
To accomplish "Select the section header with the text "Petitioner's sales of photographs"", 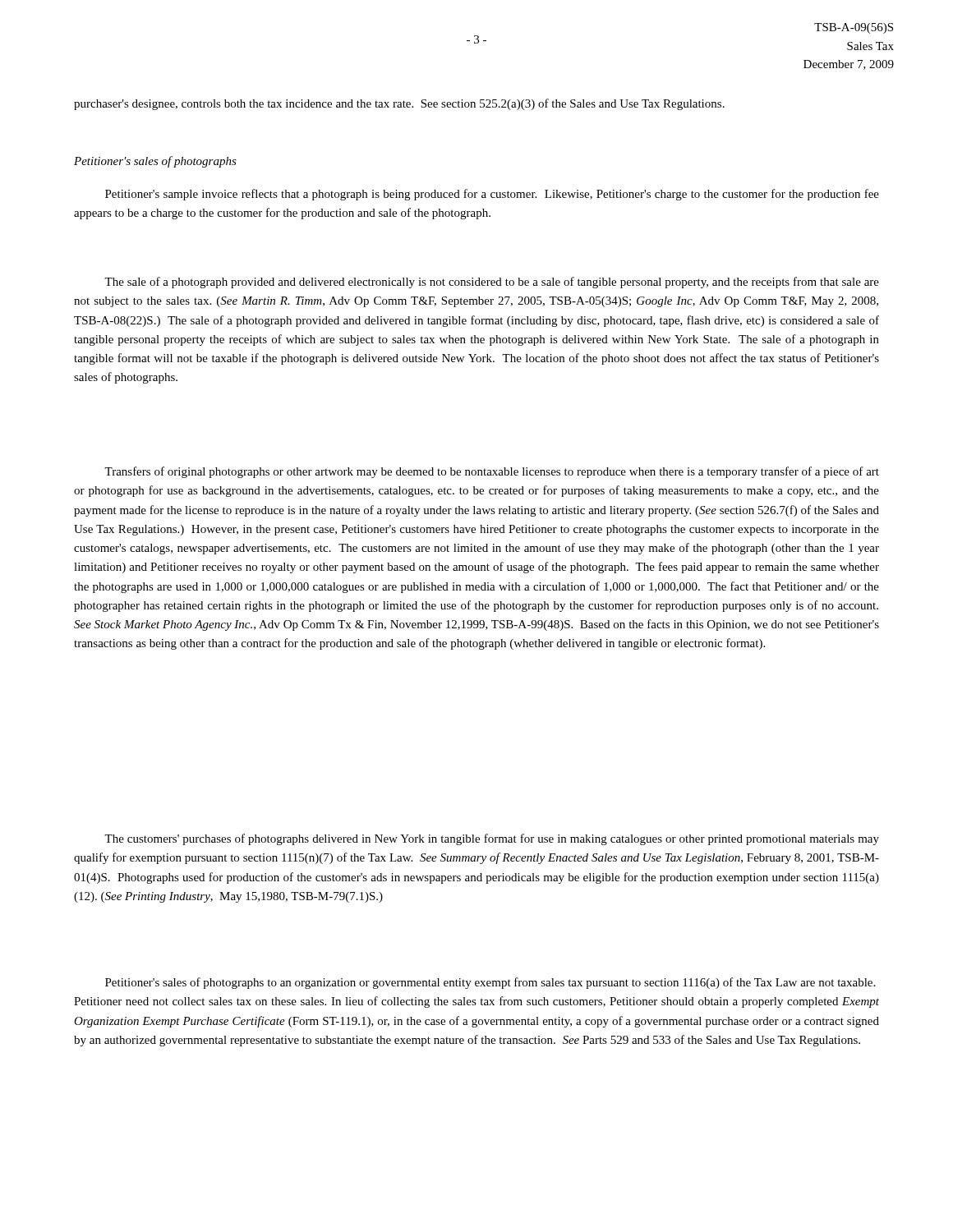I will pos(155,162).
